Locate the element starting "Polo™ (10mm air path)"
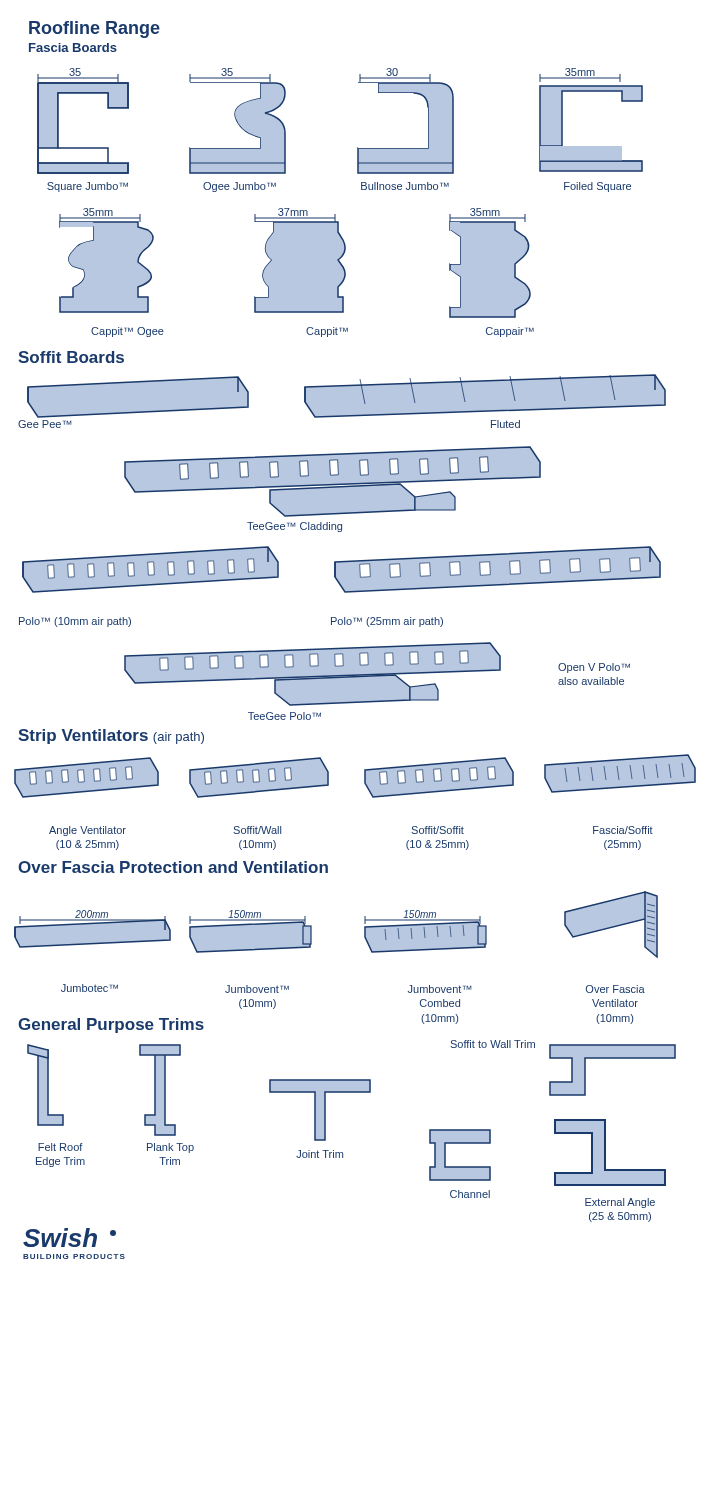The height and width of the screenshot is (1500, 709). point(75,621)
